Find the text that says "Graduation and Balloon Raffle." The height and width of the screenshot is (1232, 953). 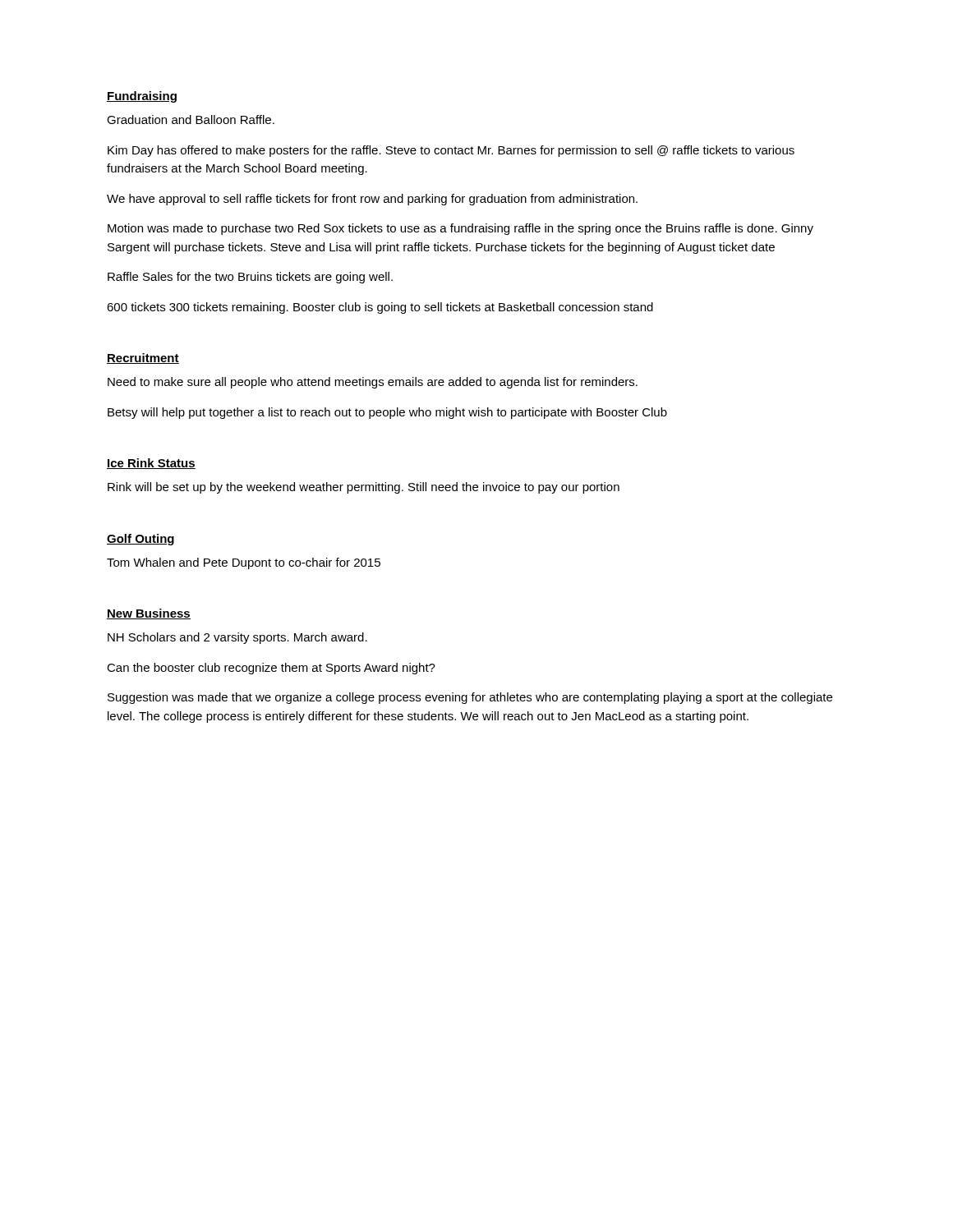[x=191, y=120]
